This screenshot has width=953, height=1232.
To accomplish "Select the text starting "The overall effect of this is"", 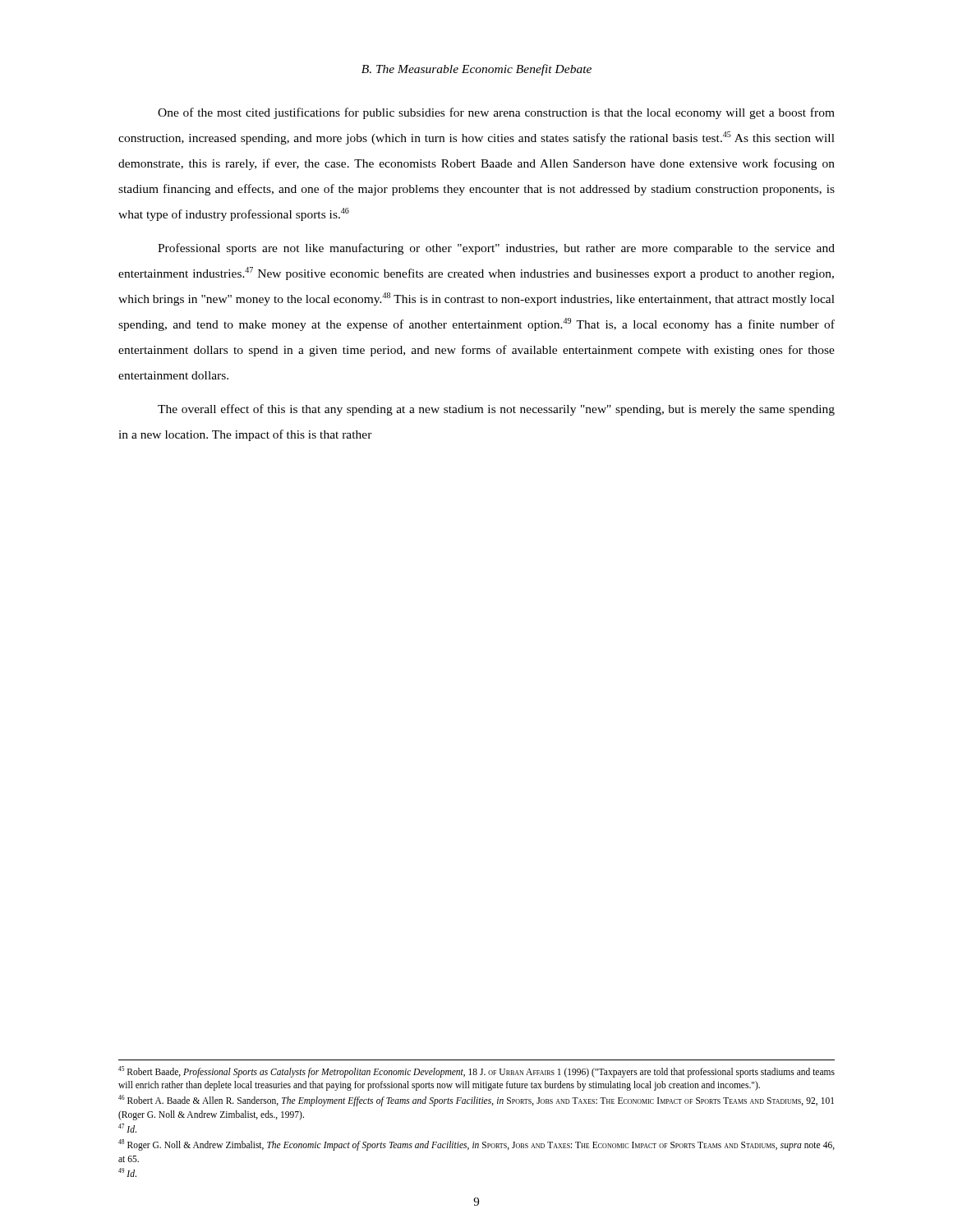I will [476, 421].
